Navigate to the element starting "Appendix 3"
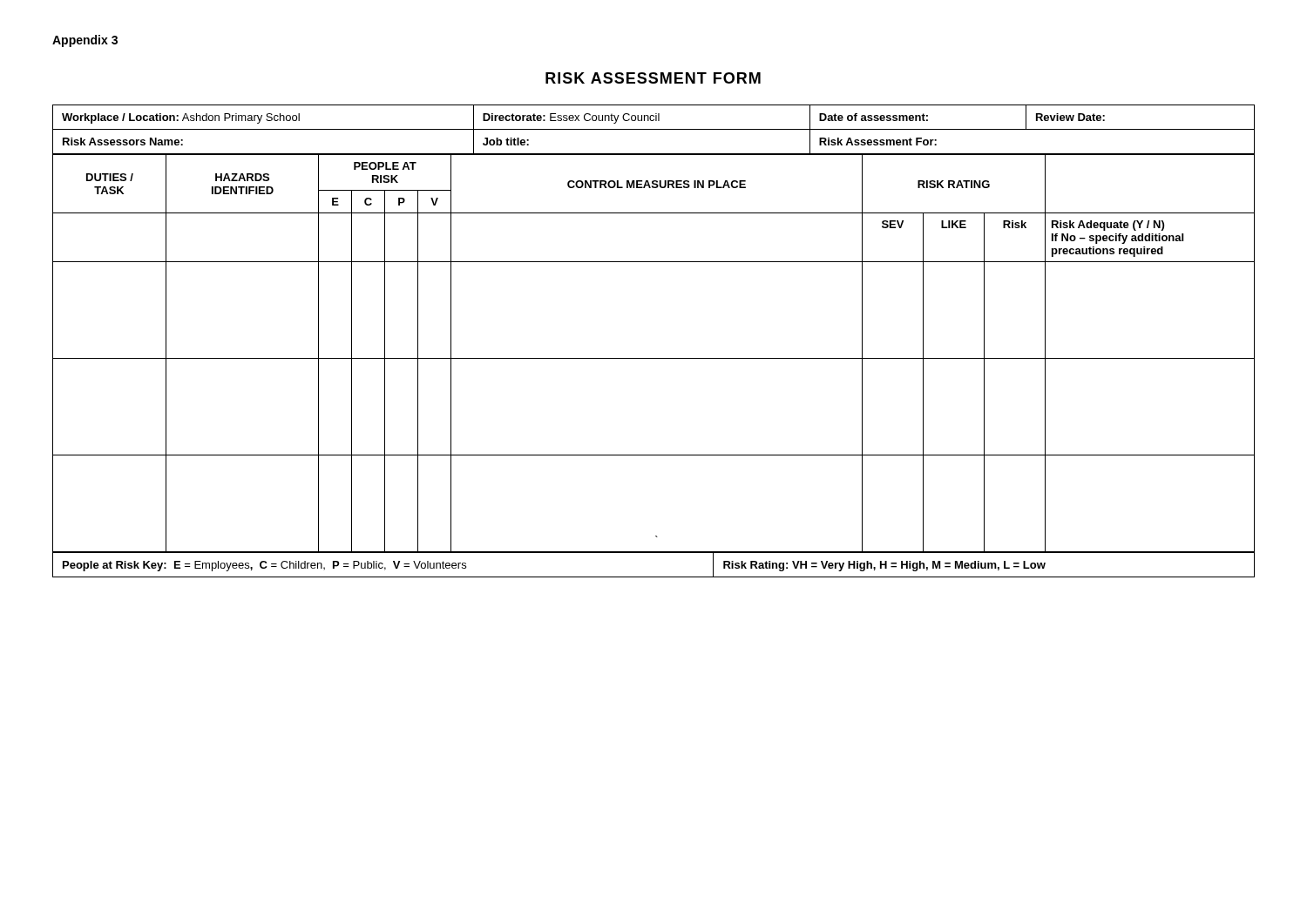The image size is (1307, 924). pos(85,40)
